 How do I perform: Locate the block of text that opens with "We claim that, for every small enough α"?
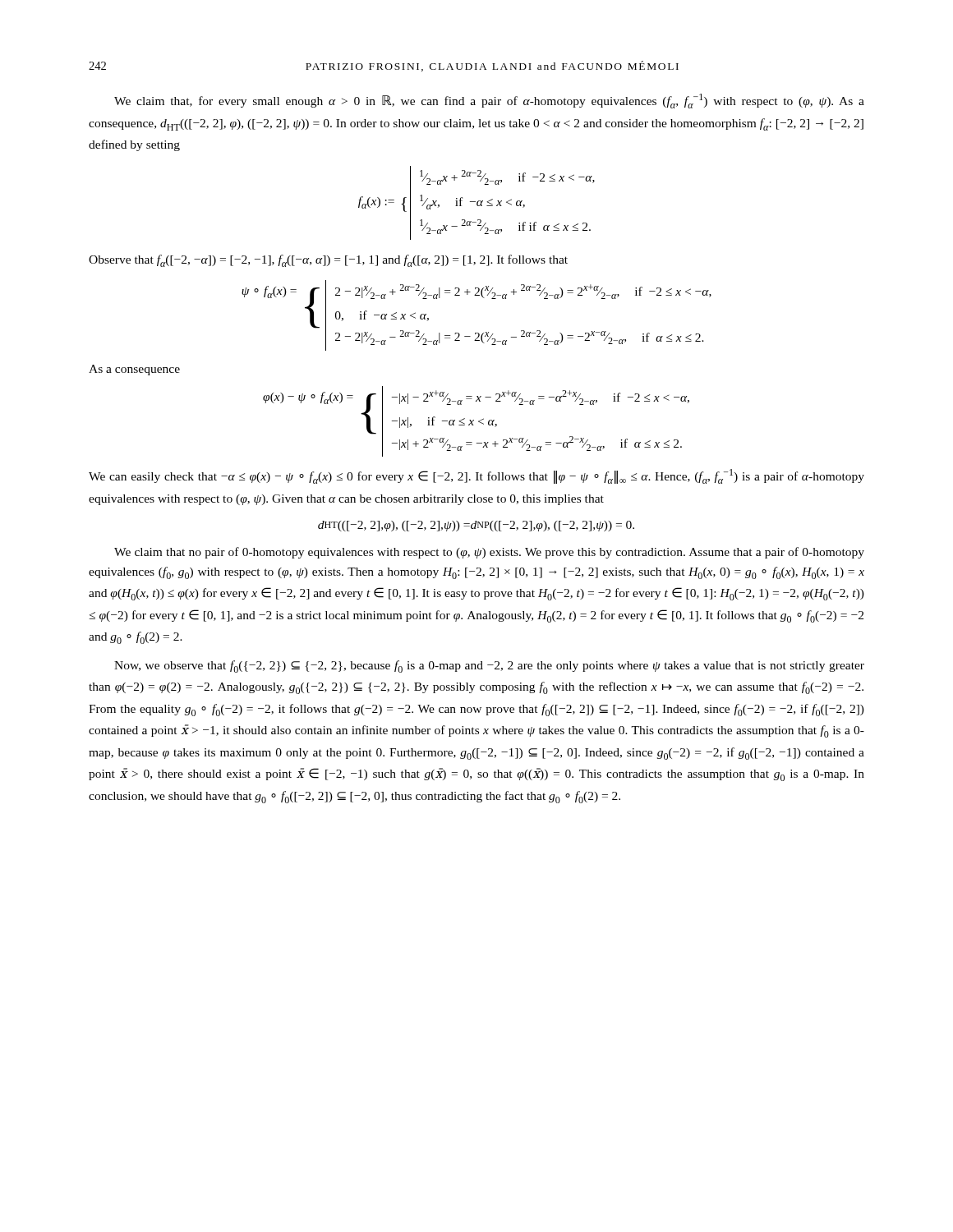click(476, 121)
